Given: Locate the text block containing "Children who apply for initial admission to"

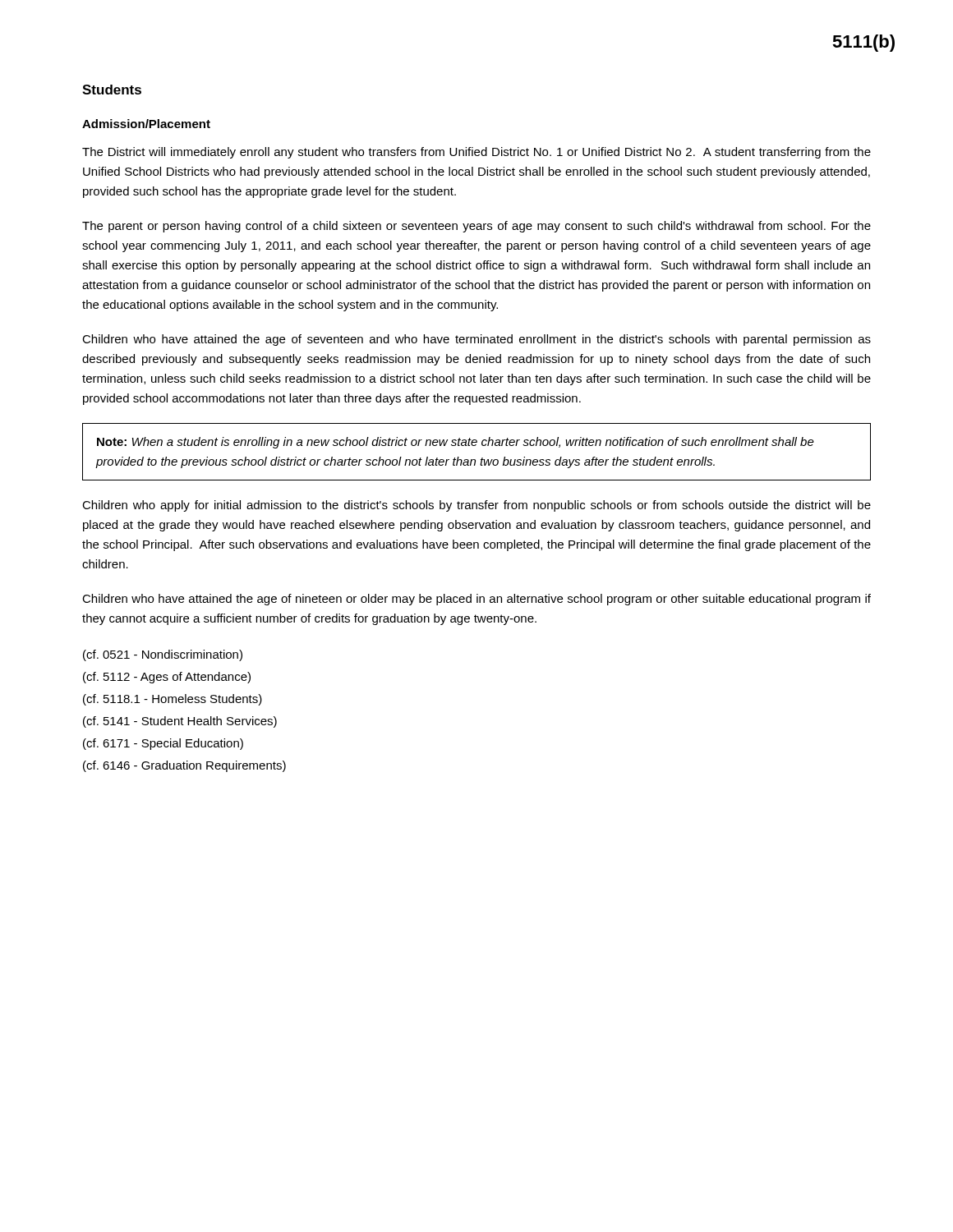Looking at the screenshot, I should coord(476,534).
